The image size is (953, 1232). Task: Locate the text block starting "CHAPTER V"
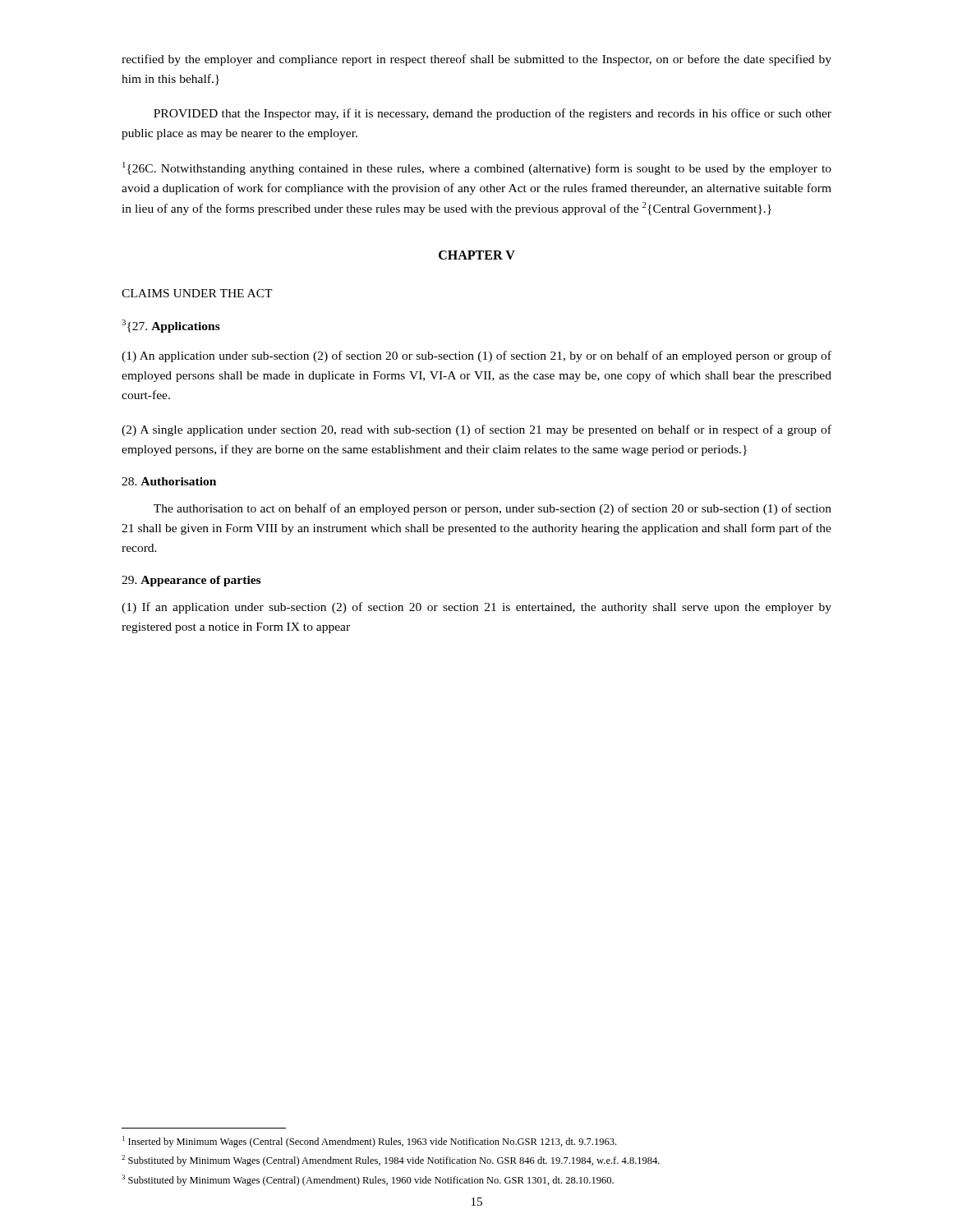pos(476,255)
